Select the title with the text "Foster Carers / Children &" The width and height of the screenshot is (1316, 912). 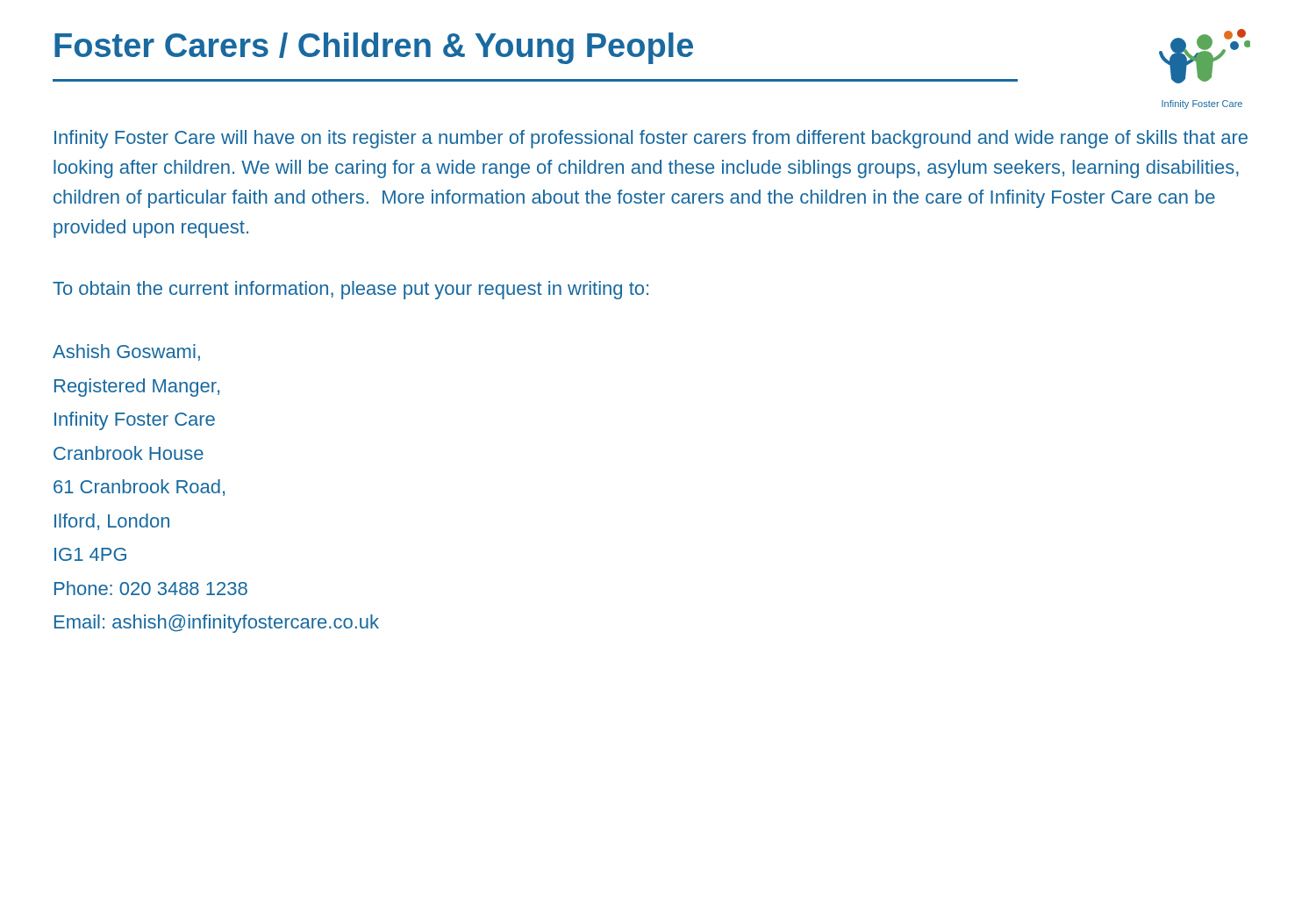tap(535, 54)
